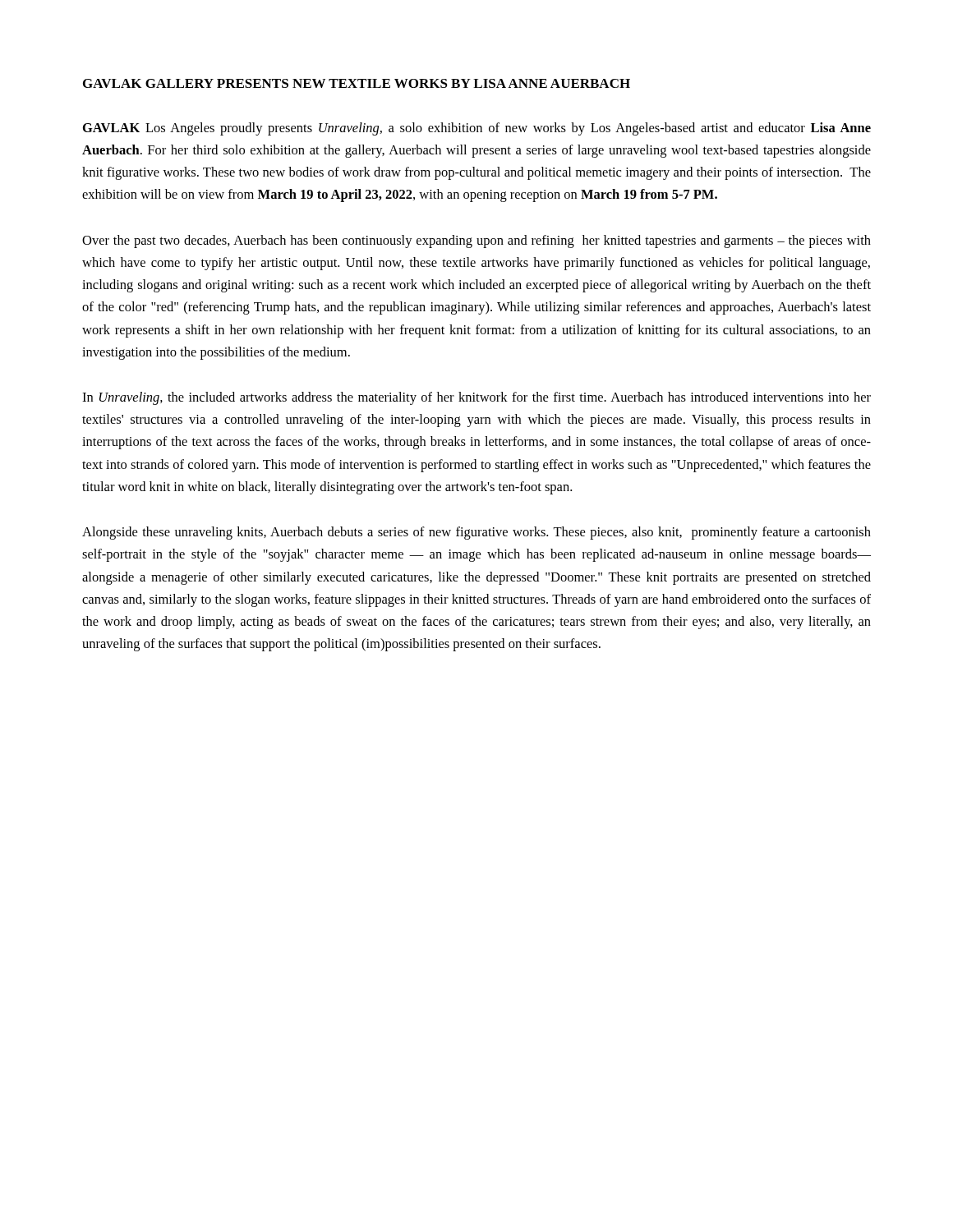
Task: Point to the block beginning "In Unraveling, the included artworks address"
Action: (x=476, y=442)
